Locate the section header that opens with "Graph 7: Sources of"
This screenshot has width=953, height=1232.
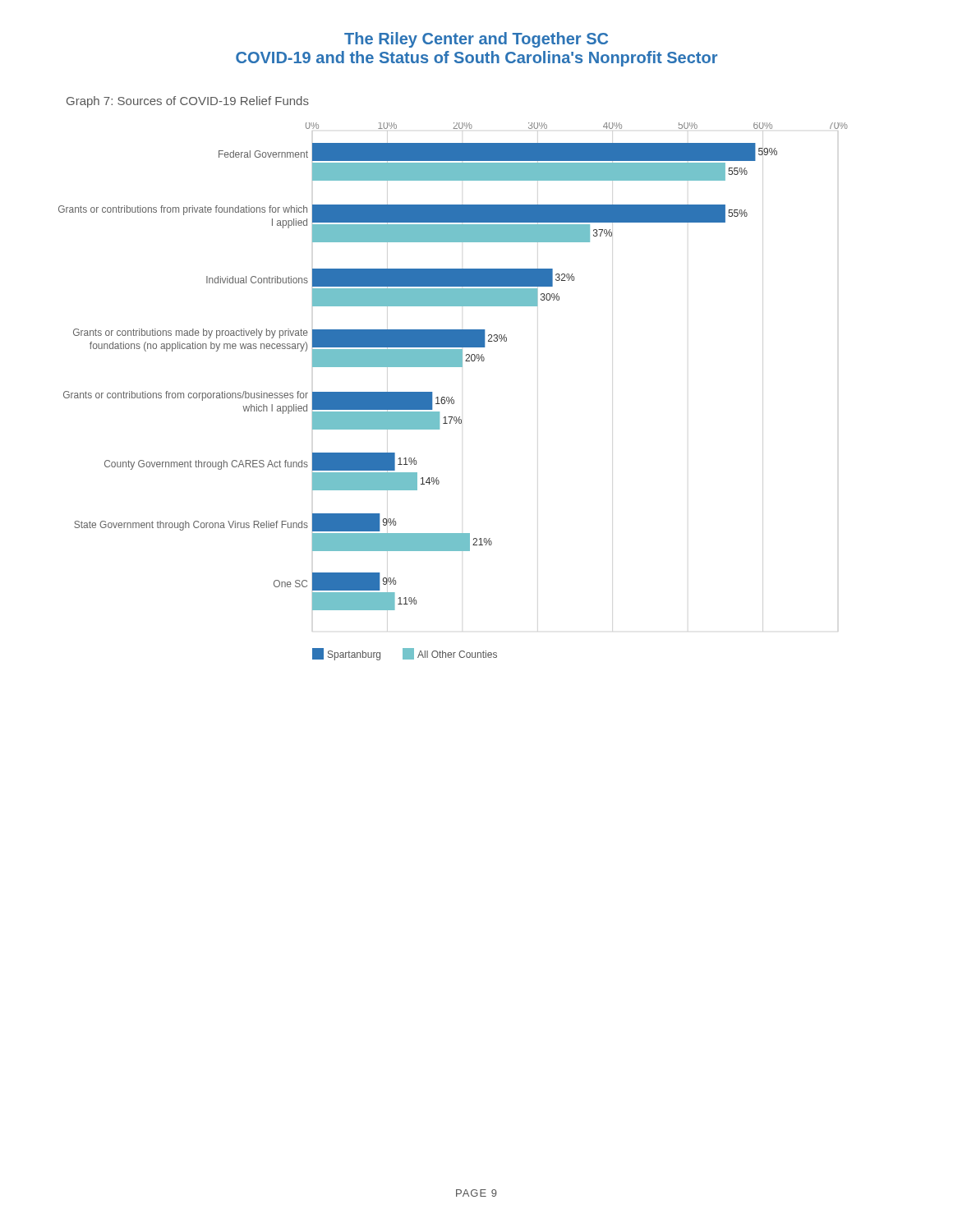187,101
